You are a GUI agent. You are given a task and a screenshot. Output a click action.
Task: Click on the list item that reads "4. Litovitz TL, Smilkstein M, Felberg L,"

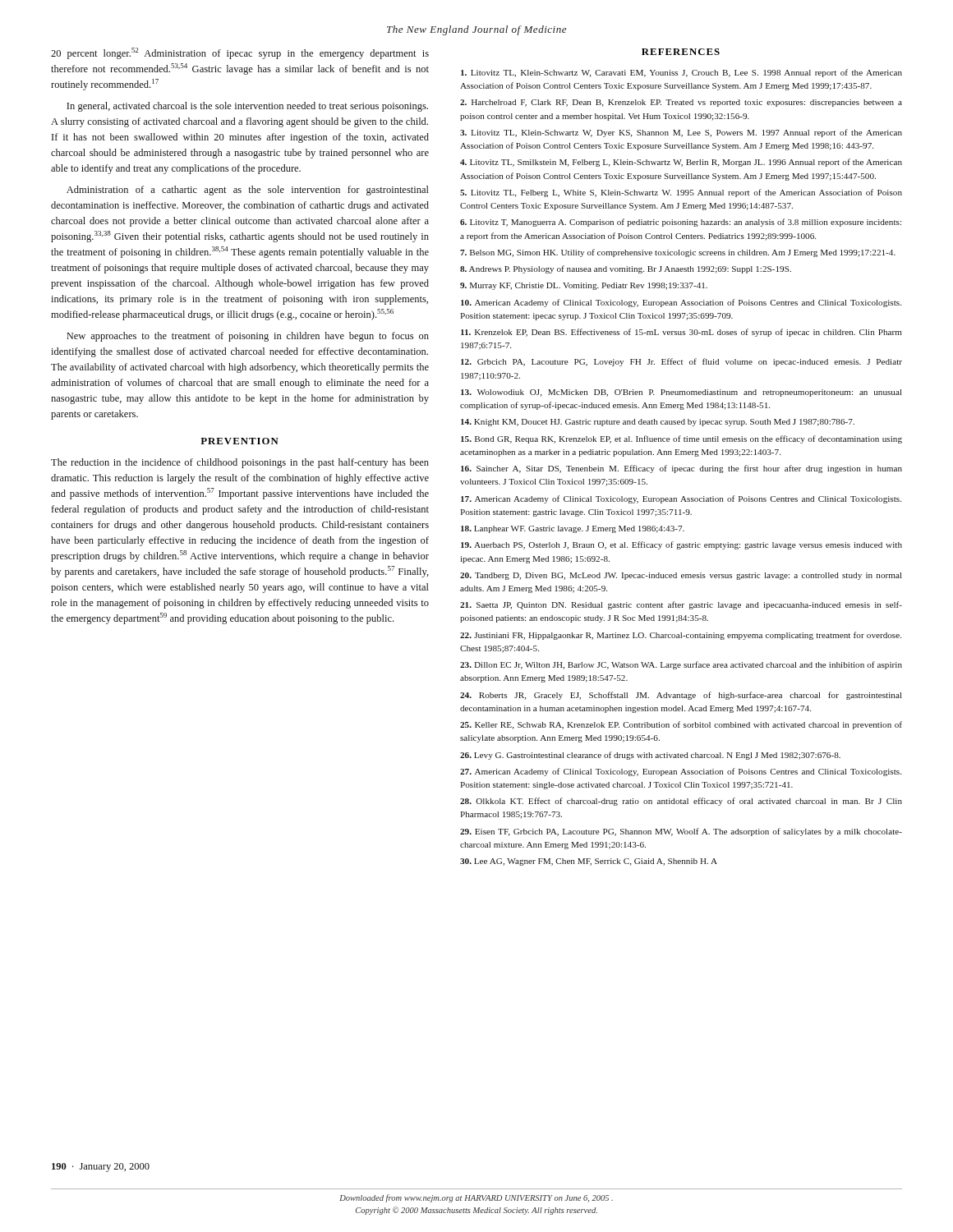[x=681, y=169]
